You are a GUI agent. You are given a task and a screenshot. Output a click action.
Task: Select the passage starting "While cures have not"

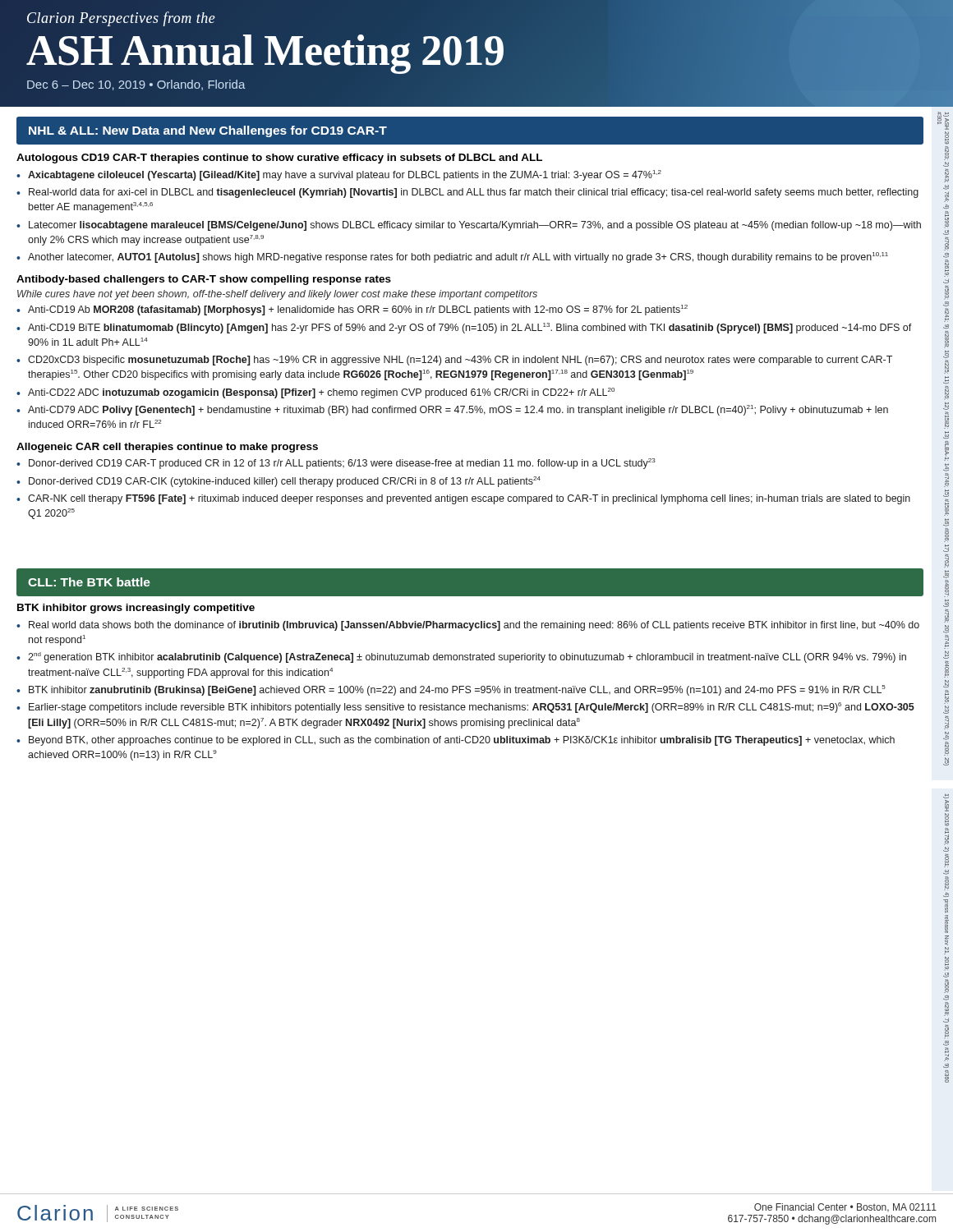[x=277, y=294]
